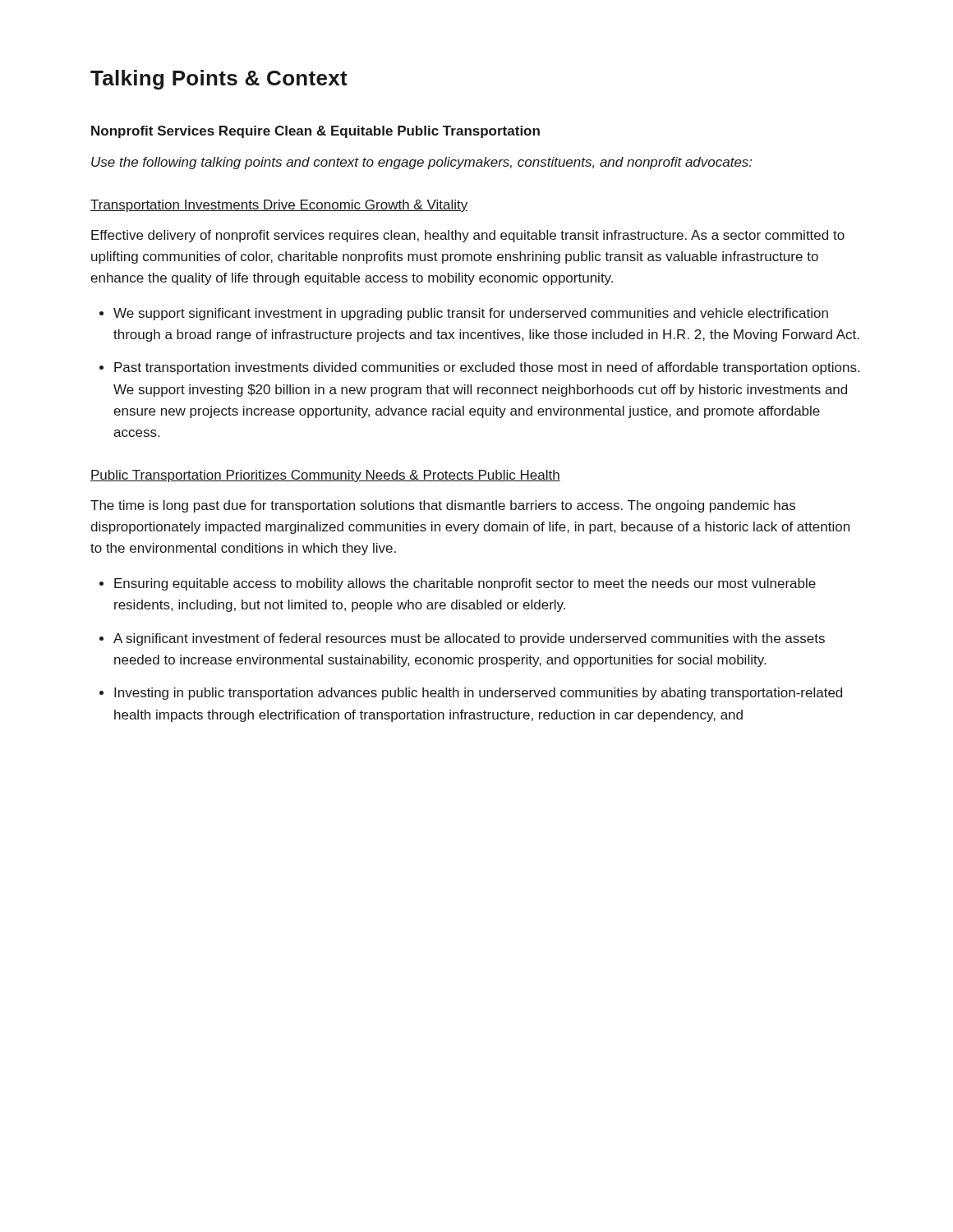953x1232 pixels.
Task: Find the region starting "The time is long past due"
Action: pos(476,528)
